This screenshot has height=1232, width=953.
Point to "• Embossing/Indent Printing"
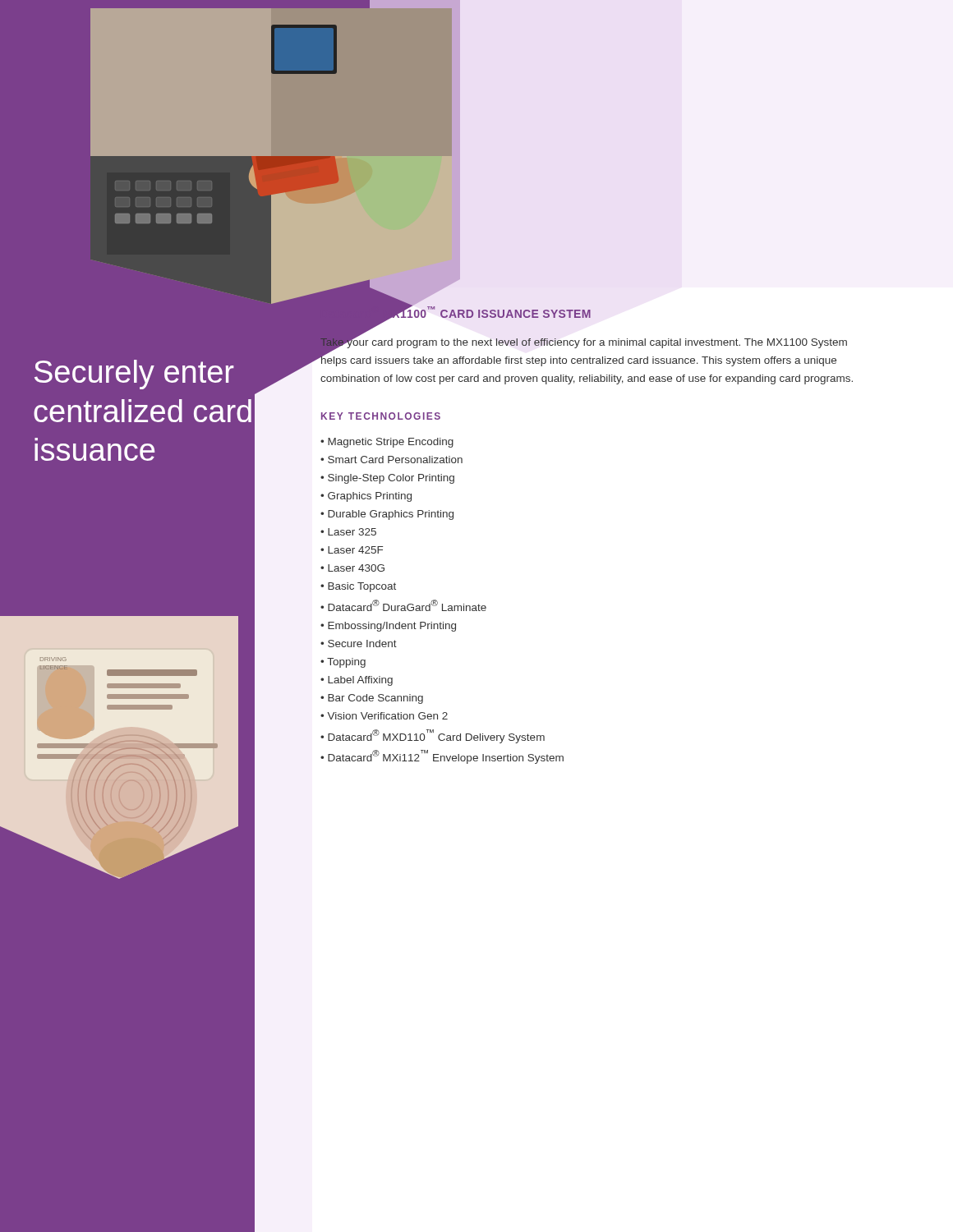point(389,625)
